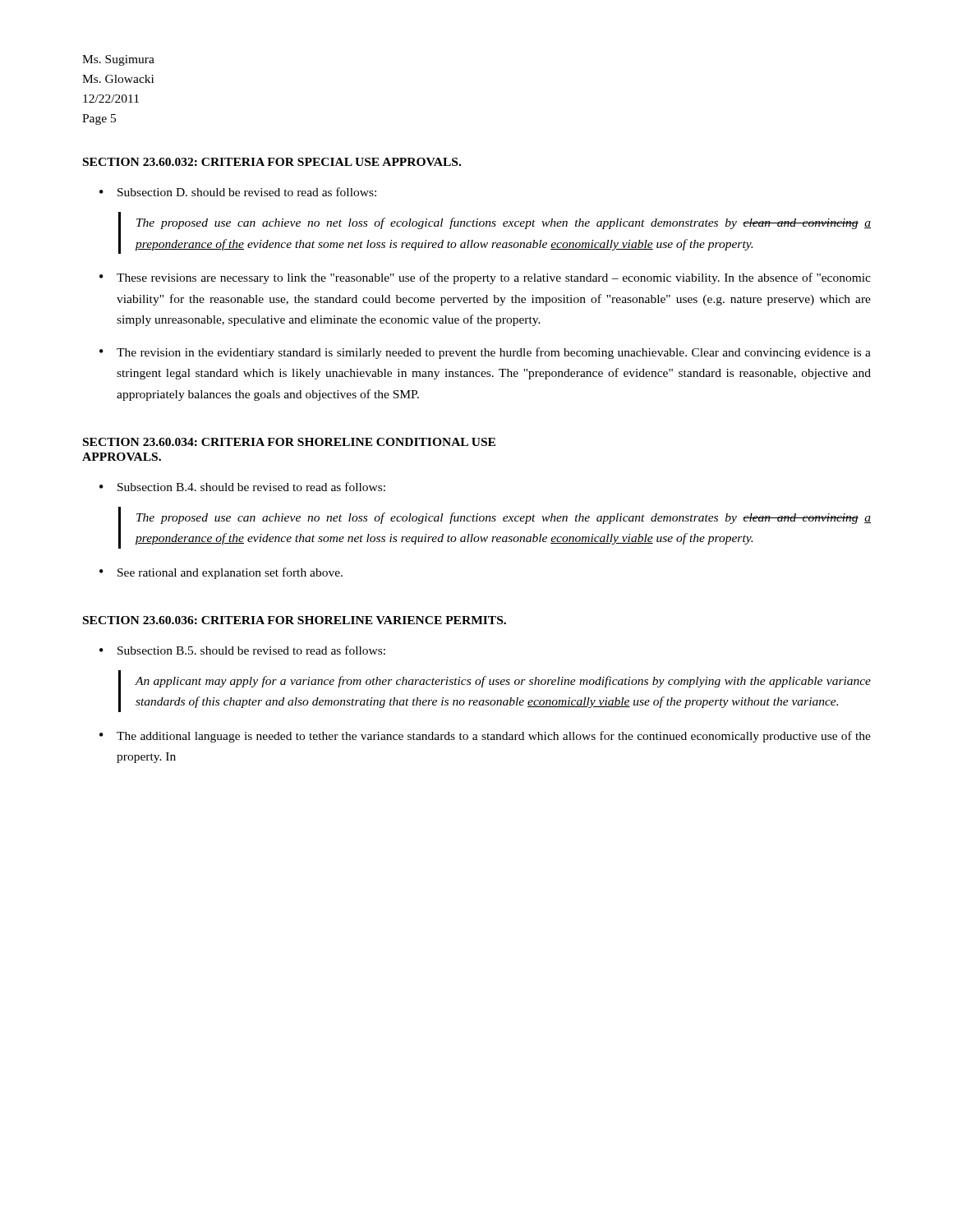Find the list item containing "• Subsection B.4. should be revised to"
The height and width of the screenshot is (1232, 953).
point(242,487)
